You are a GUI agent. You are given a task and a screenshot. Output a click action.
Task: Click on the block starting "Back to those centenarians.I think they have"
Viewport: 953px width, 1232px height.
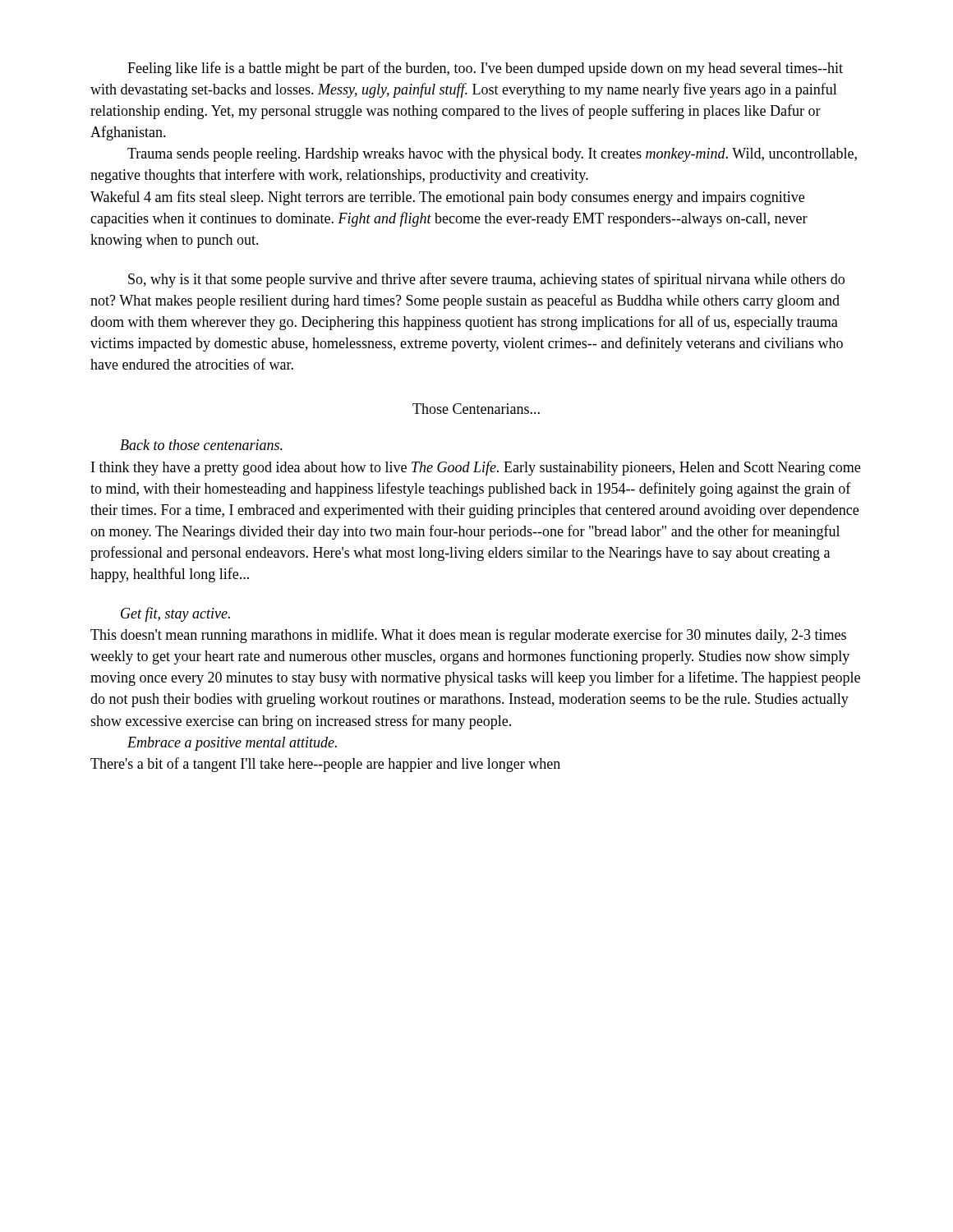tap(476, 510)
